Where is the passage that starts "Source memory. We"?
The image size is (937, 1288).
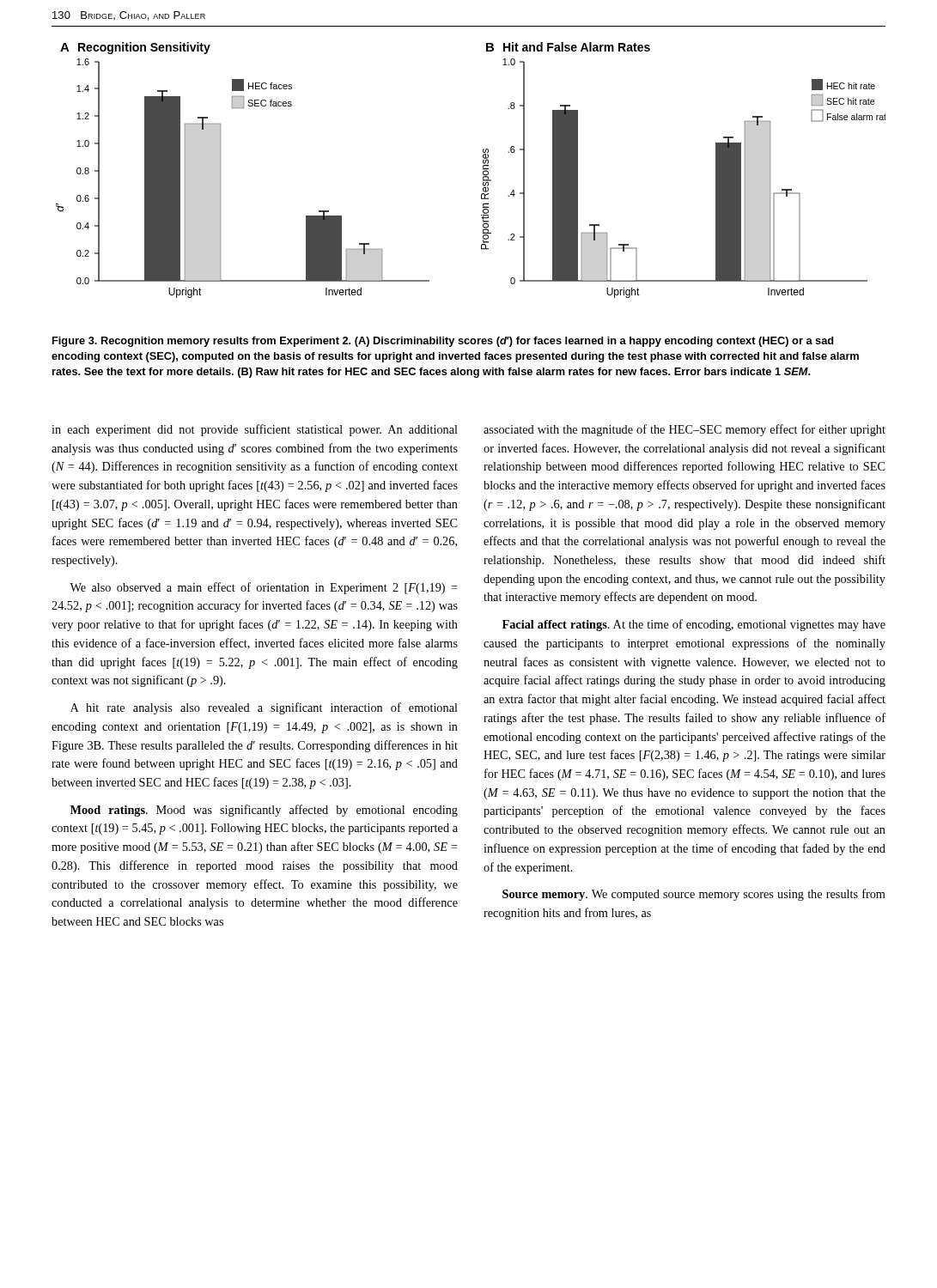click(x=684, y=904)
